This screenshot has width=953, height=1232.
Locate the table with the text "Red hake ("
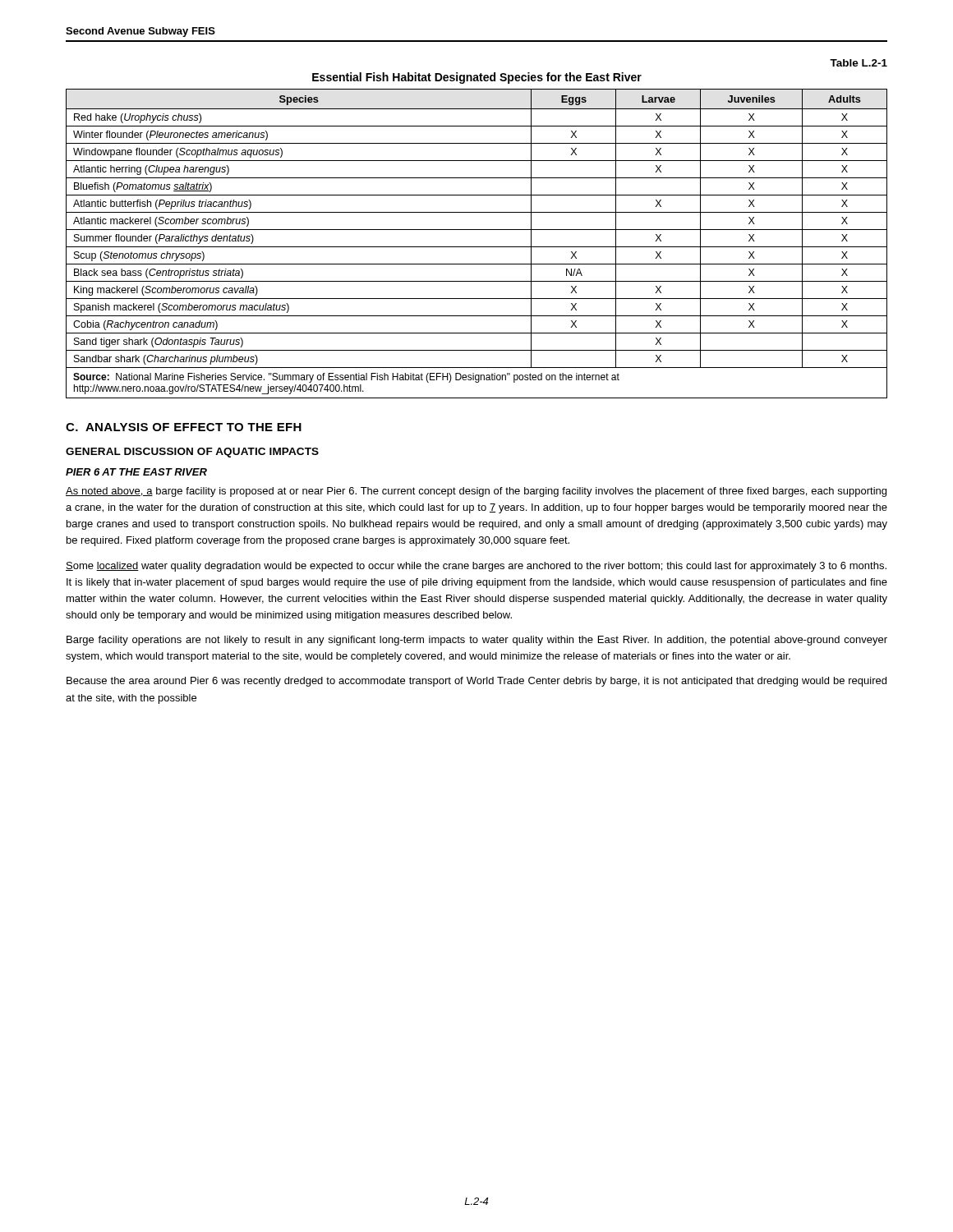[x=476, y=244]
